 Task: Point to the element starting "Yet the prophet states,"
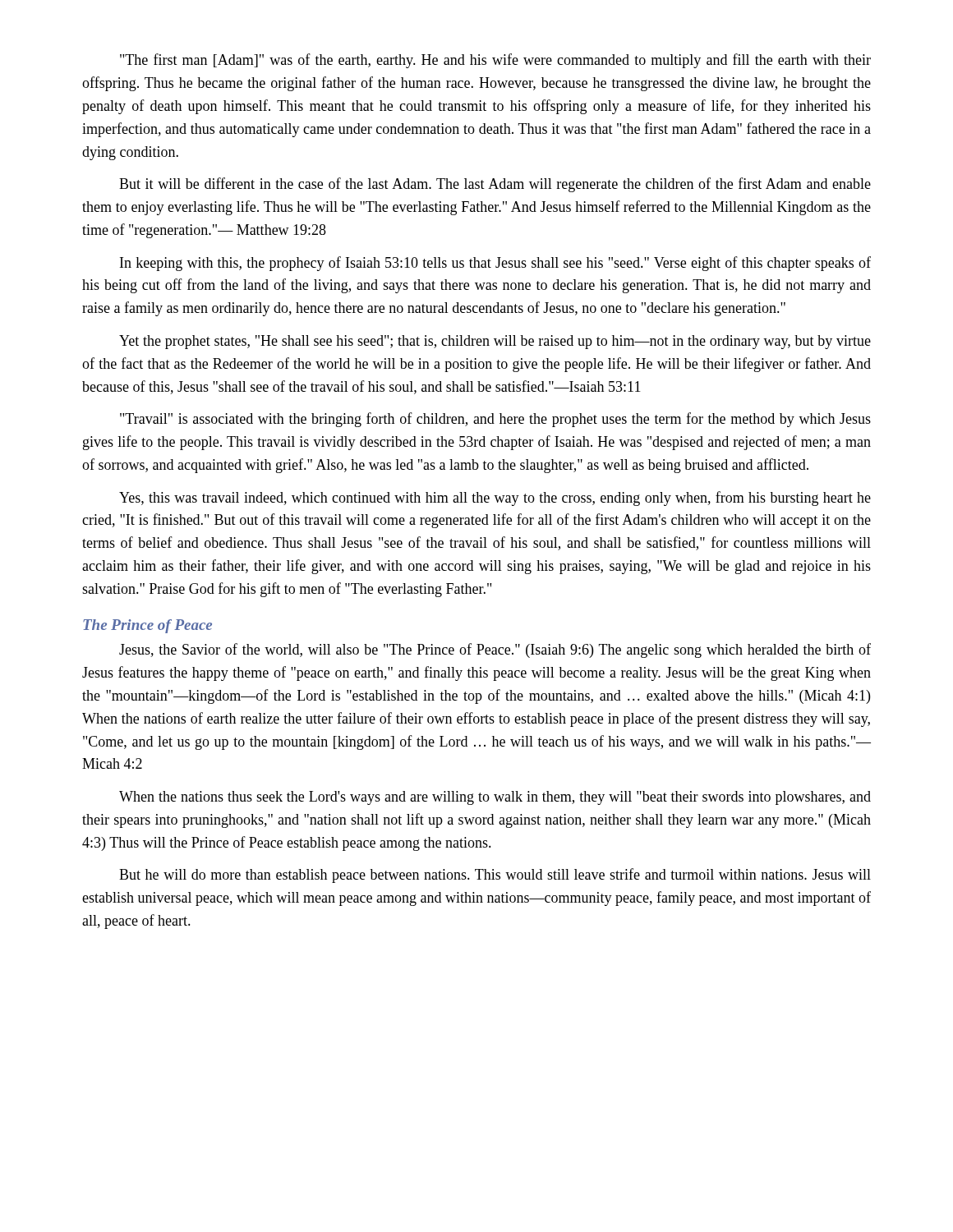(476, 364)
